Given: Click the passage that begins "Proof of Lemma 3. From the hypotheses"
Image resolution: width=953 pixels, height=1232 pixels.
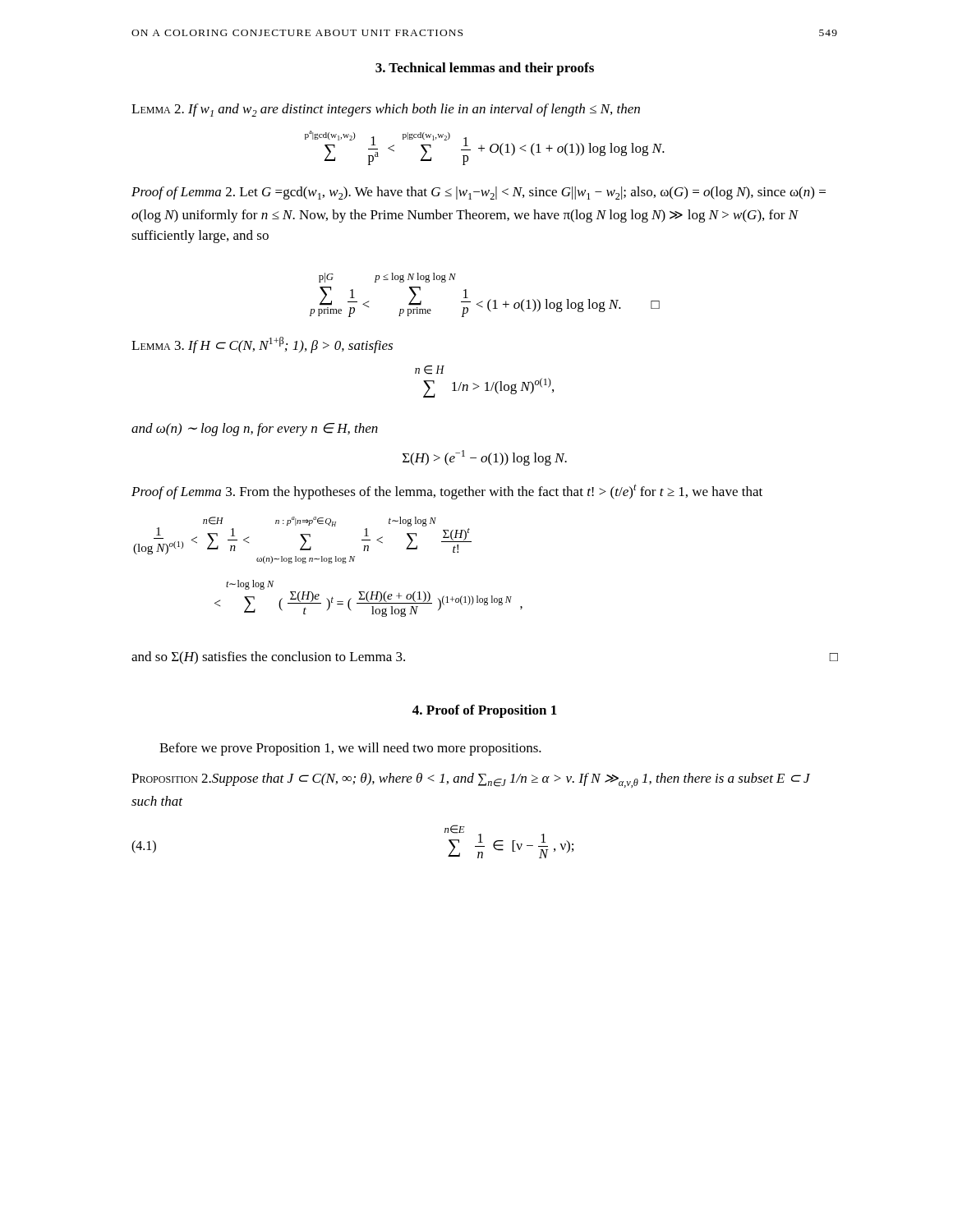Looking at the screenshot, I should click(x=447, y=490).
